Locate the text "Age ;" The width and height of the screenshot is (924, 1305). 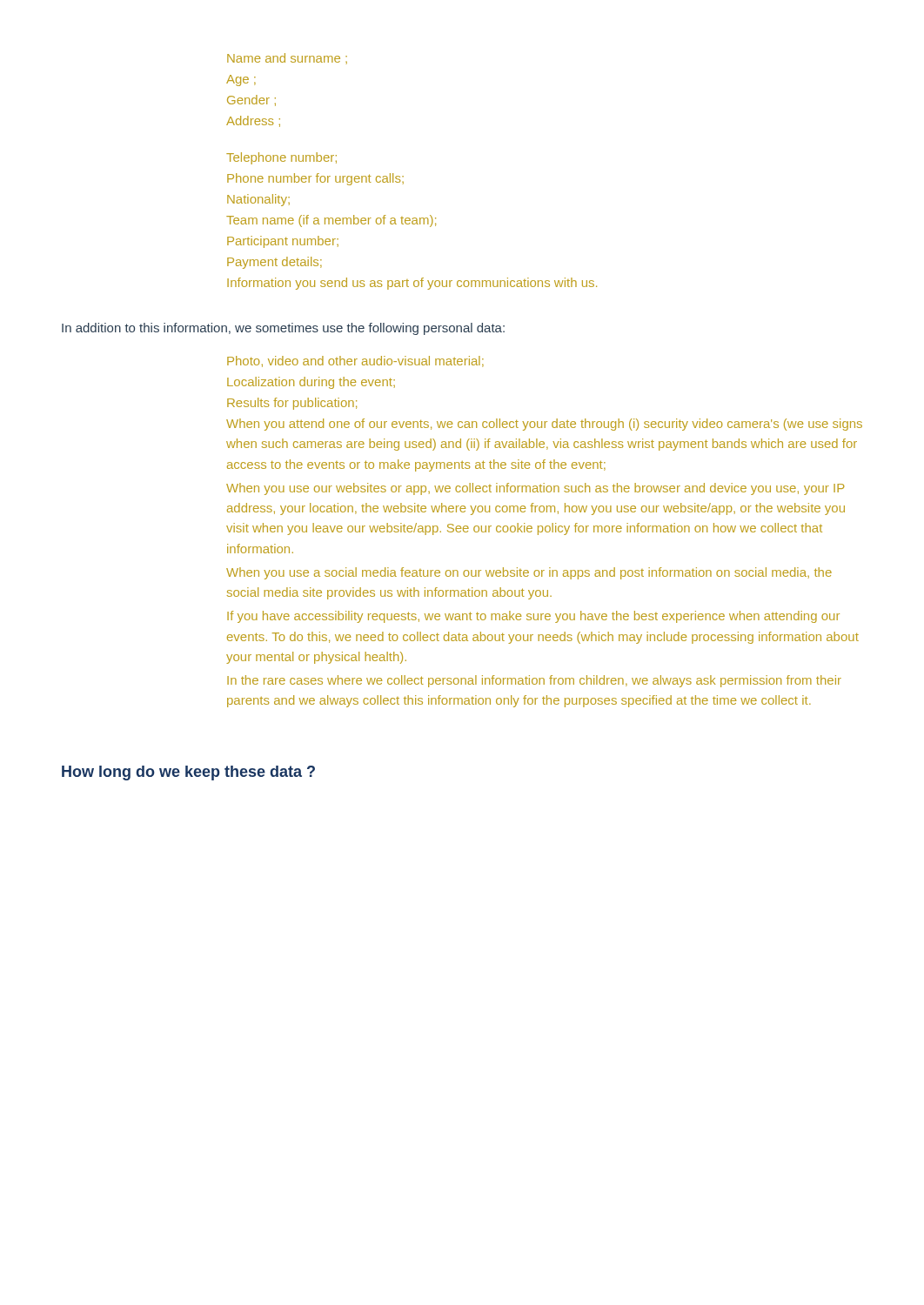pos(241,79)
